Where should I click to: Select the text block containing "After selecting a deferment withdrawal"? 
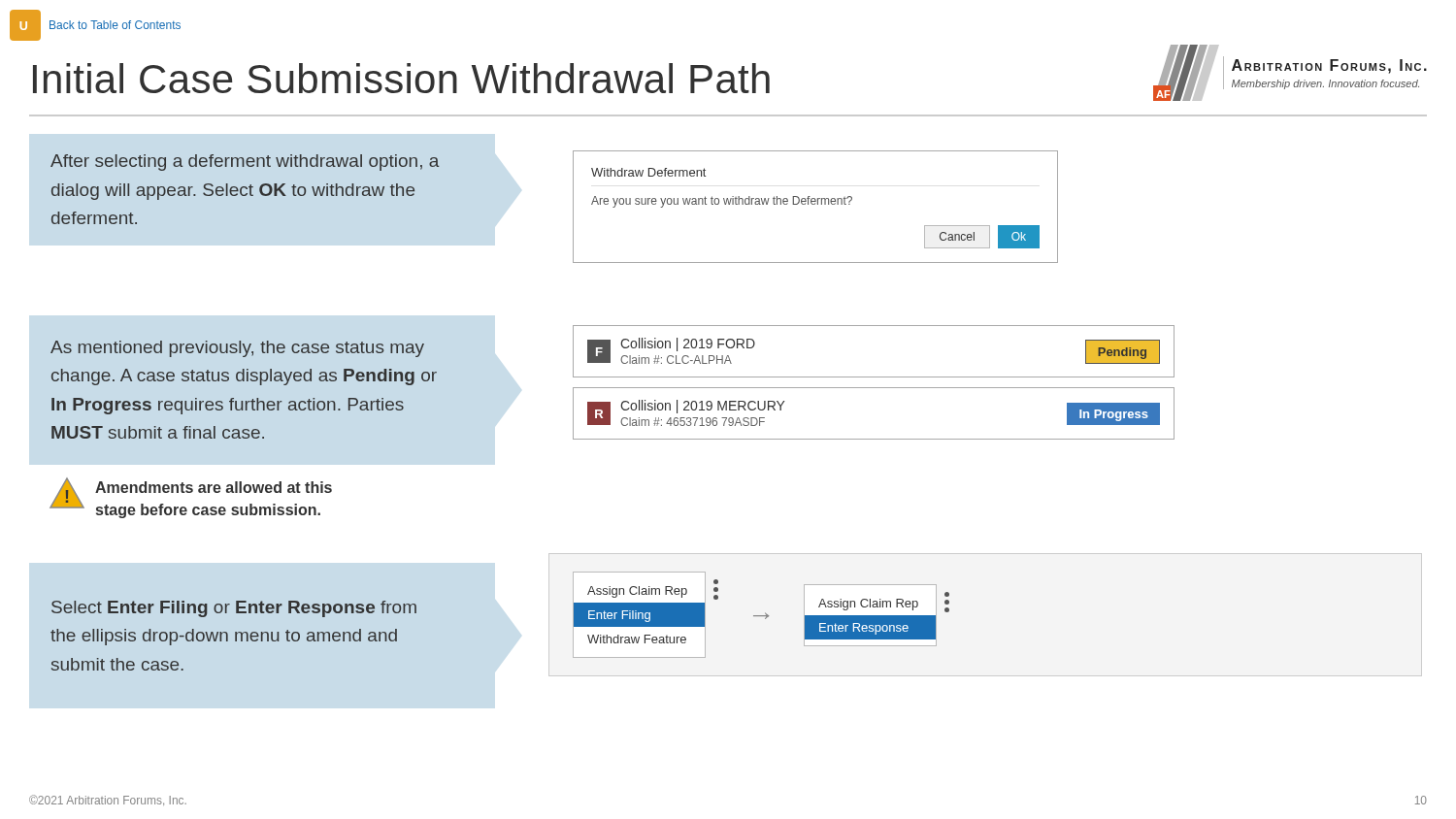pos(262,190)
